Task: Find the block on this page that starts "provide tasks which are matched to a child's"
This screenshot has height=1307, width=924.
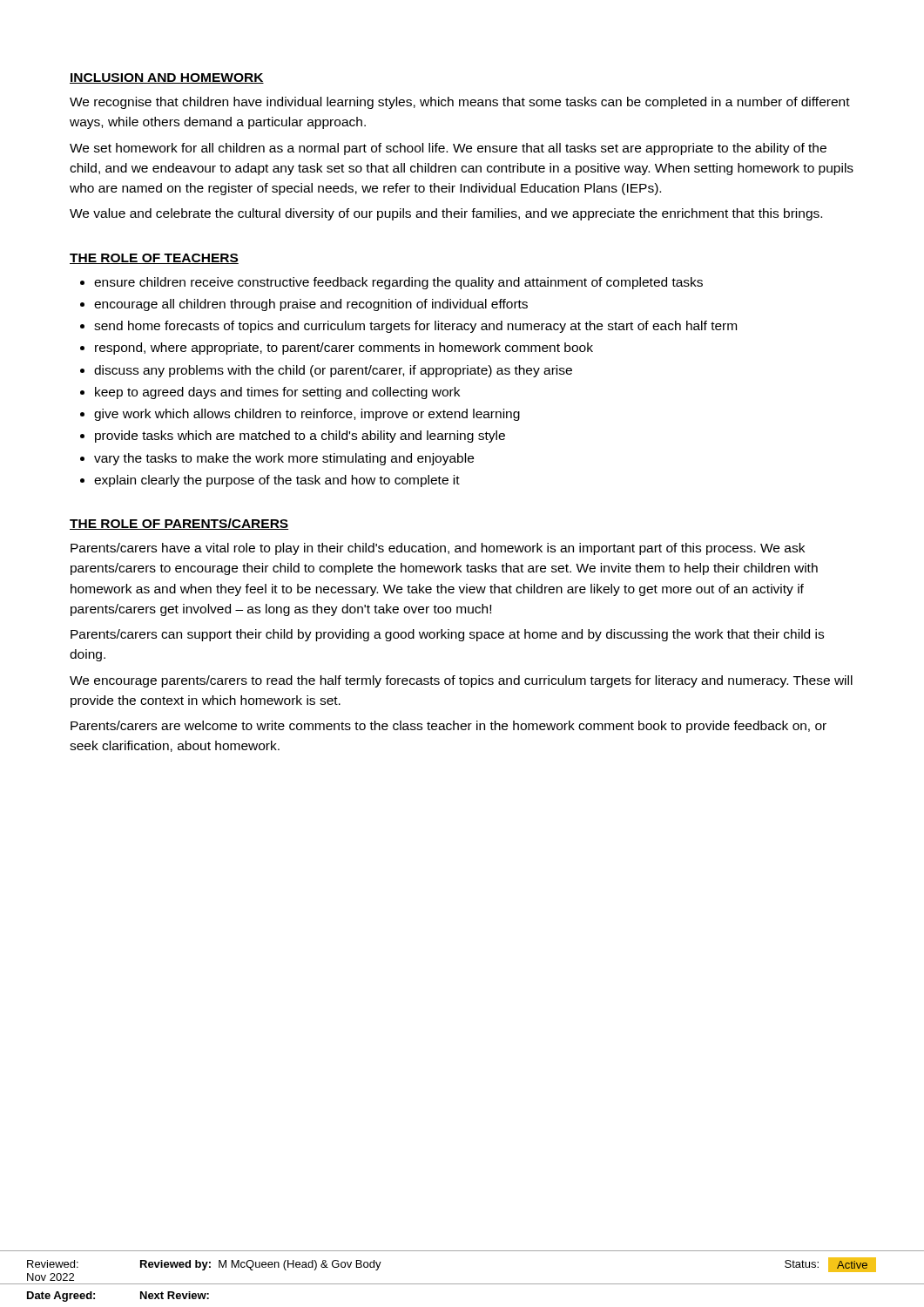Action: coord(300,435)
